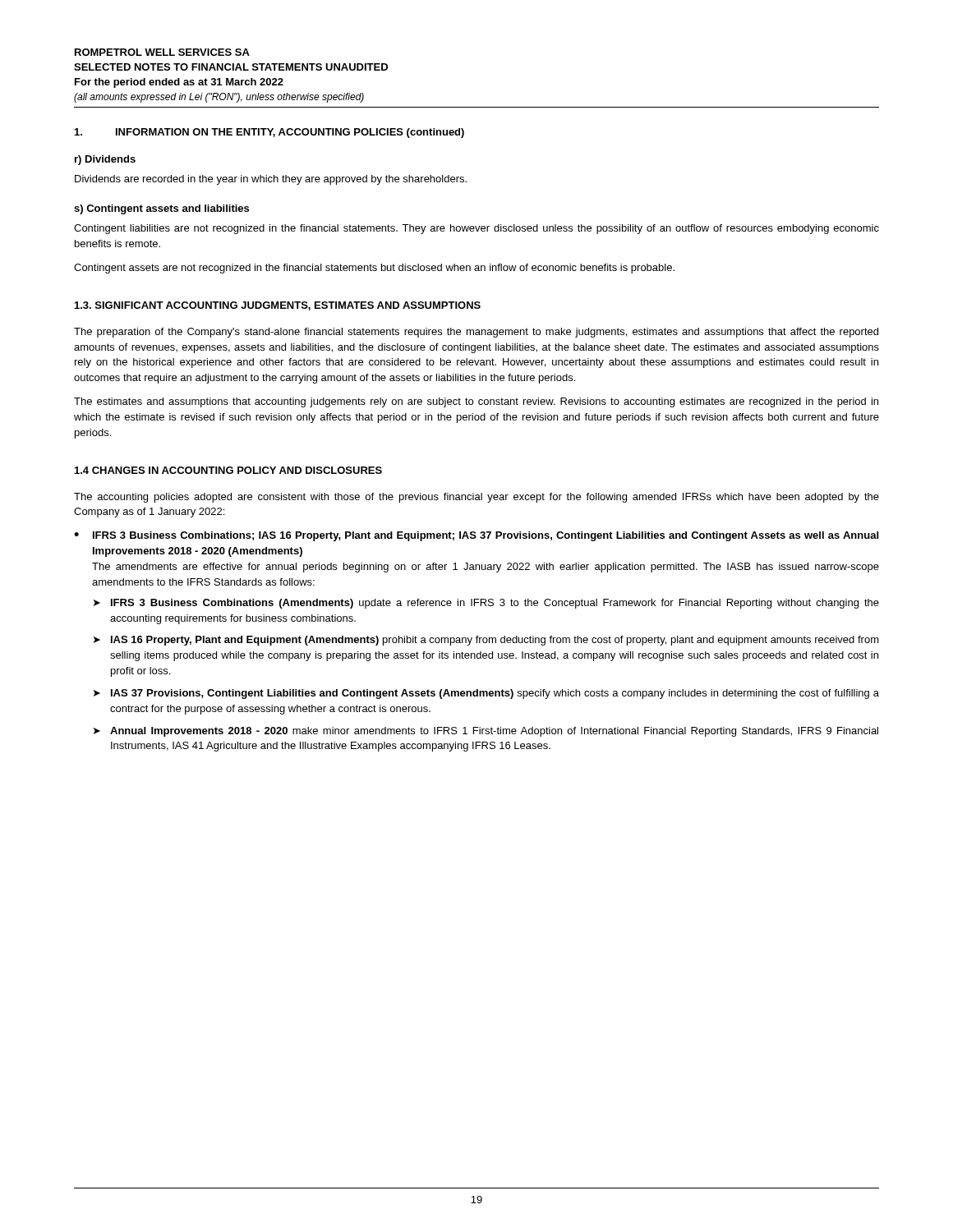Screen dimensions: 1232x953
Task: Click on the element starting "The accounting policies adopted are consistent with those"
Action: pos(476,504)
